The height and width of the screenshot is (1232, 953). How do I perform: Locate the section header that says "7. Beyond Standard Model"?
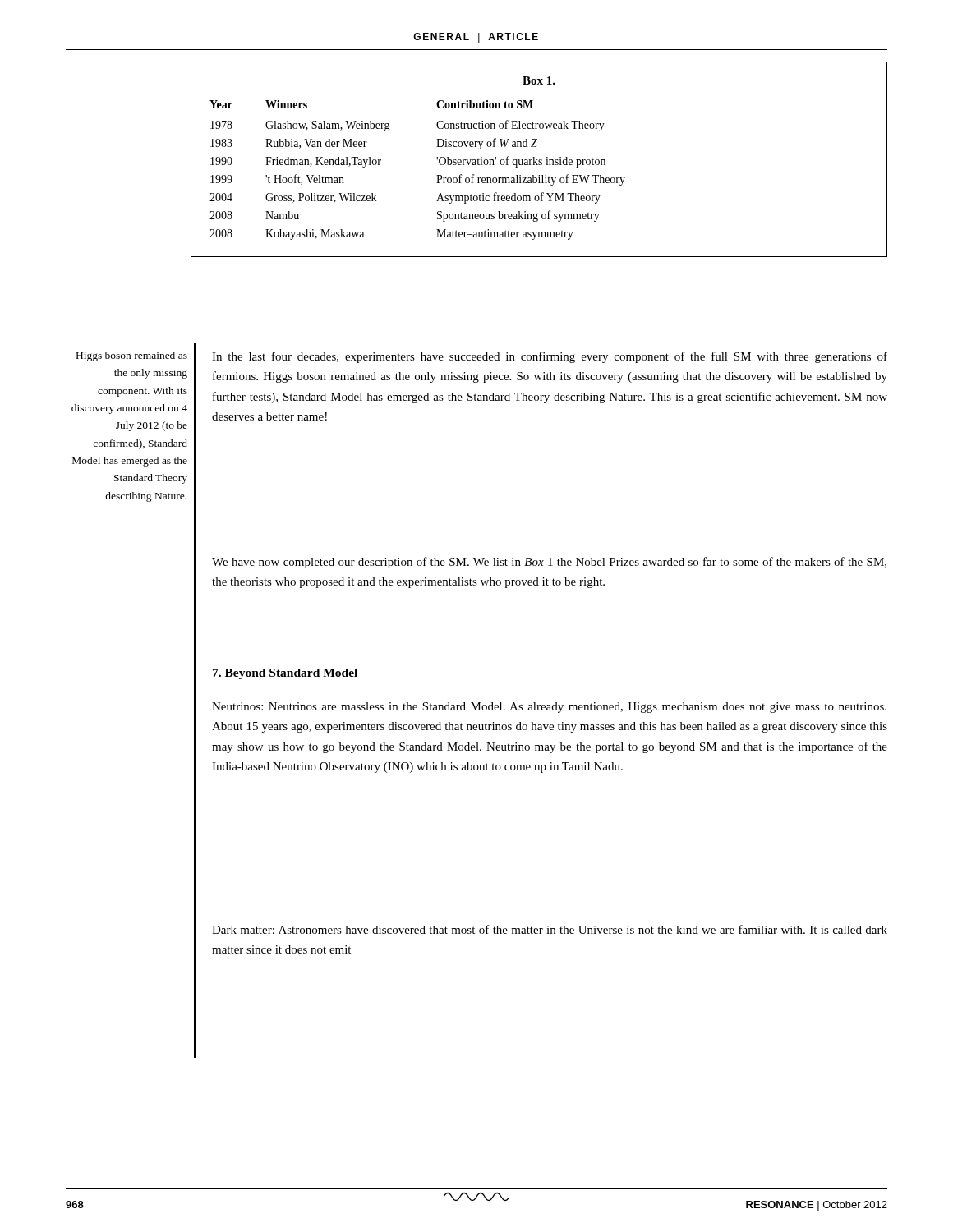tap(285, 672)
